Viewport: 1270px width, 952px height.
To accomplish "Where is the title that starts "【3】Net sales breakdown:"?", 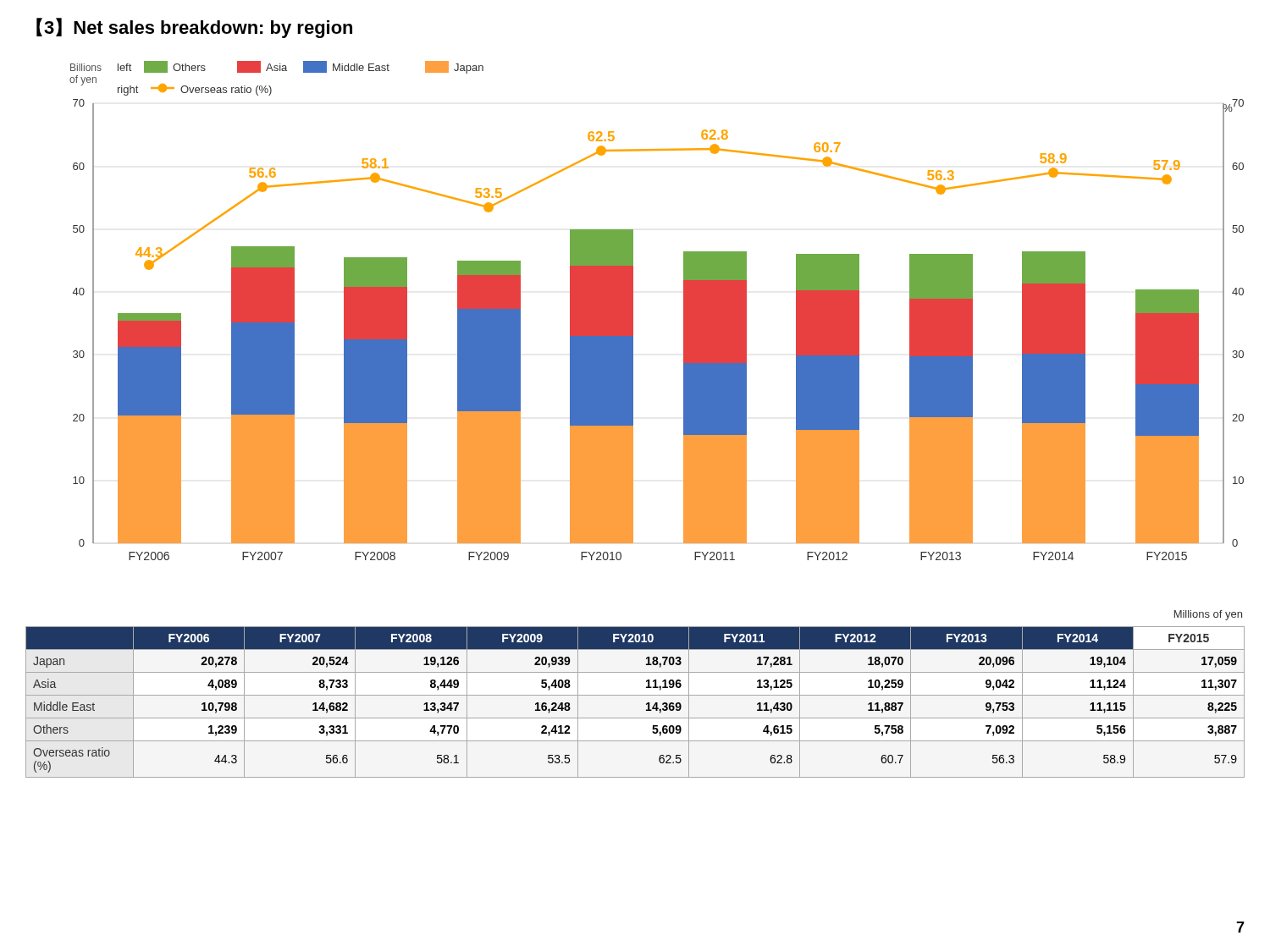I will pos(189,28).
